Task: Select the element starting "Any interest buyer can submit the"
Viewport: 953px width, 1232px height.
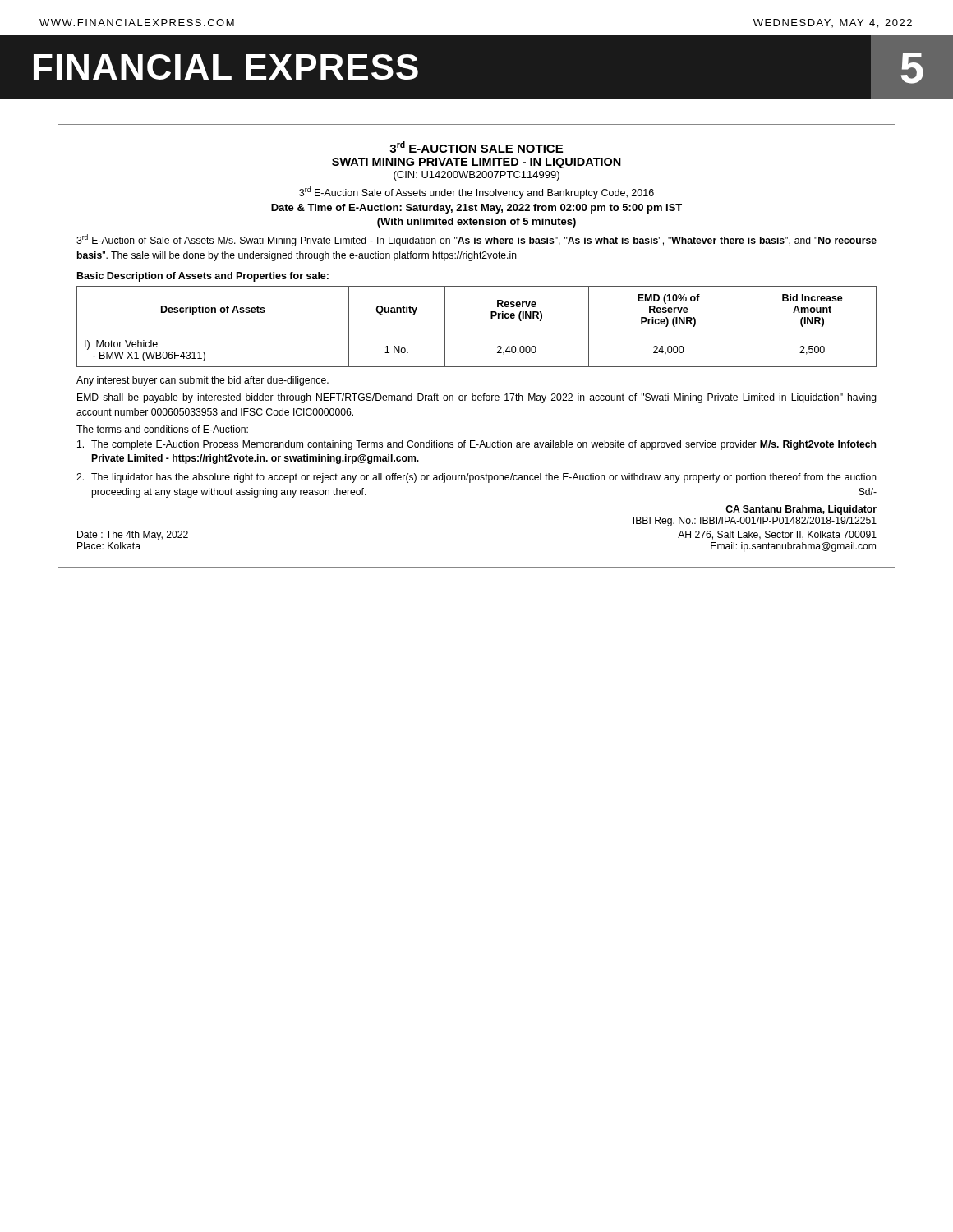Action: click(203, 380)
